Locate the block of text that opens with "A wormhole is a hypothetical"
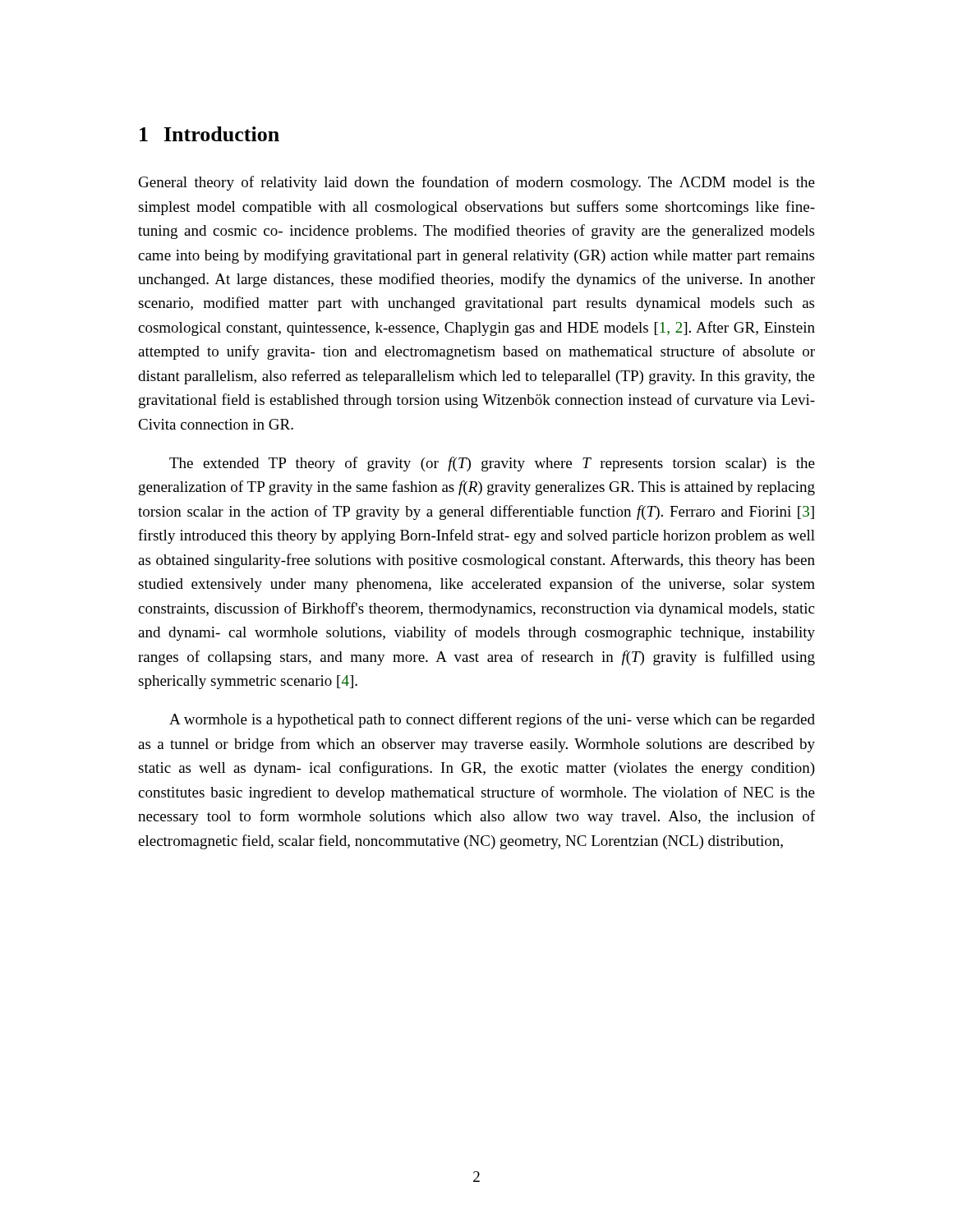This screenshot has width=953, height=1232. pyautogui.click(x=476, y=780)
